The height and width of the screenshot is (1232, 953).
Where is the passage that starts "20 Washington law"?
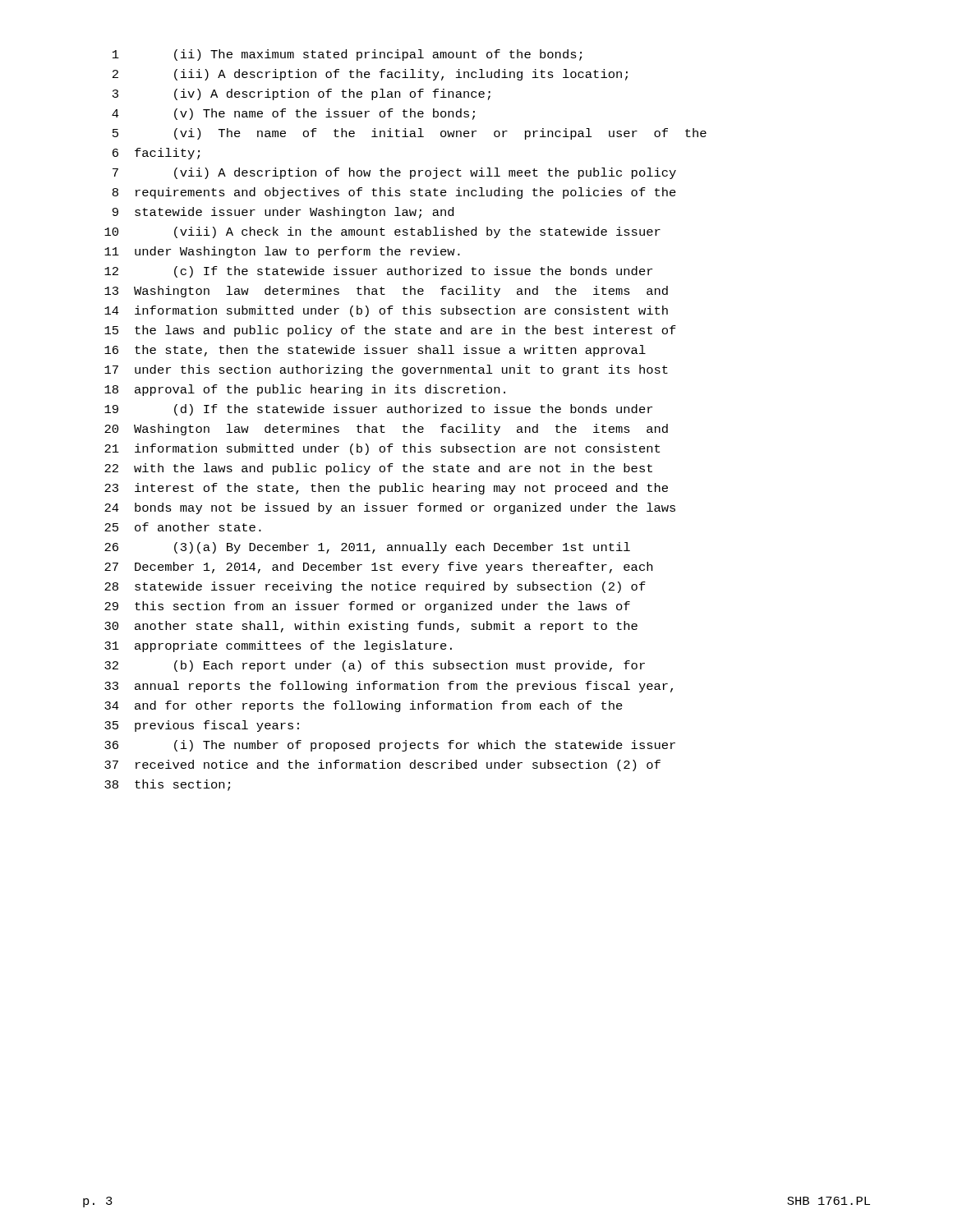pos(476,430)
